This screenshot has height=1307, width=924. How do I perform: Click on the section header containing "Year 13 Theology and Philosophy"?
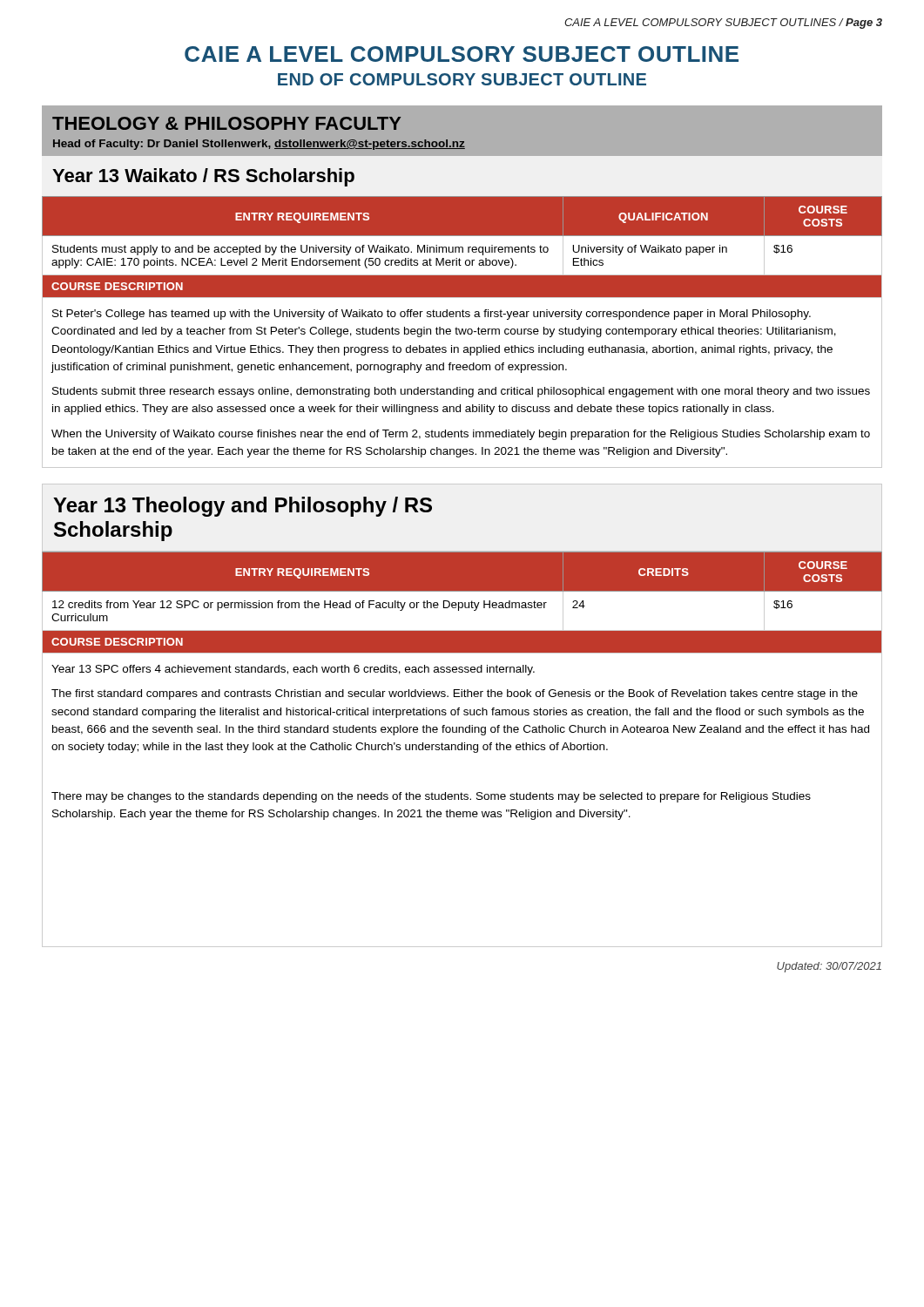click(243, 507)
